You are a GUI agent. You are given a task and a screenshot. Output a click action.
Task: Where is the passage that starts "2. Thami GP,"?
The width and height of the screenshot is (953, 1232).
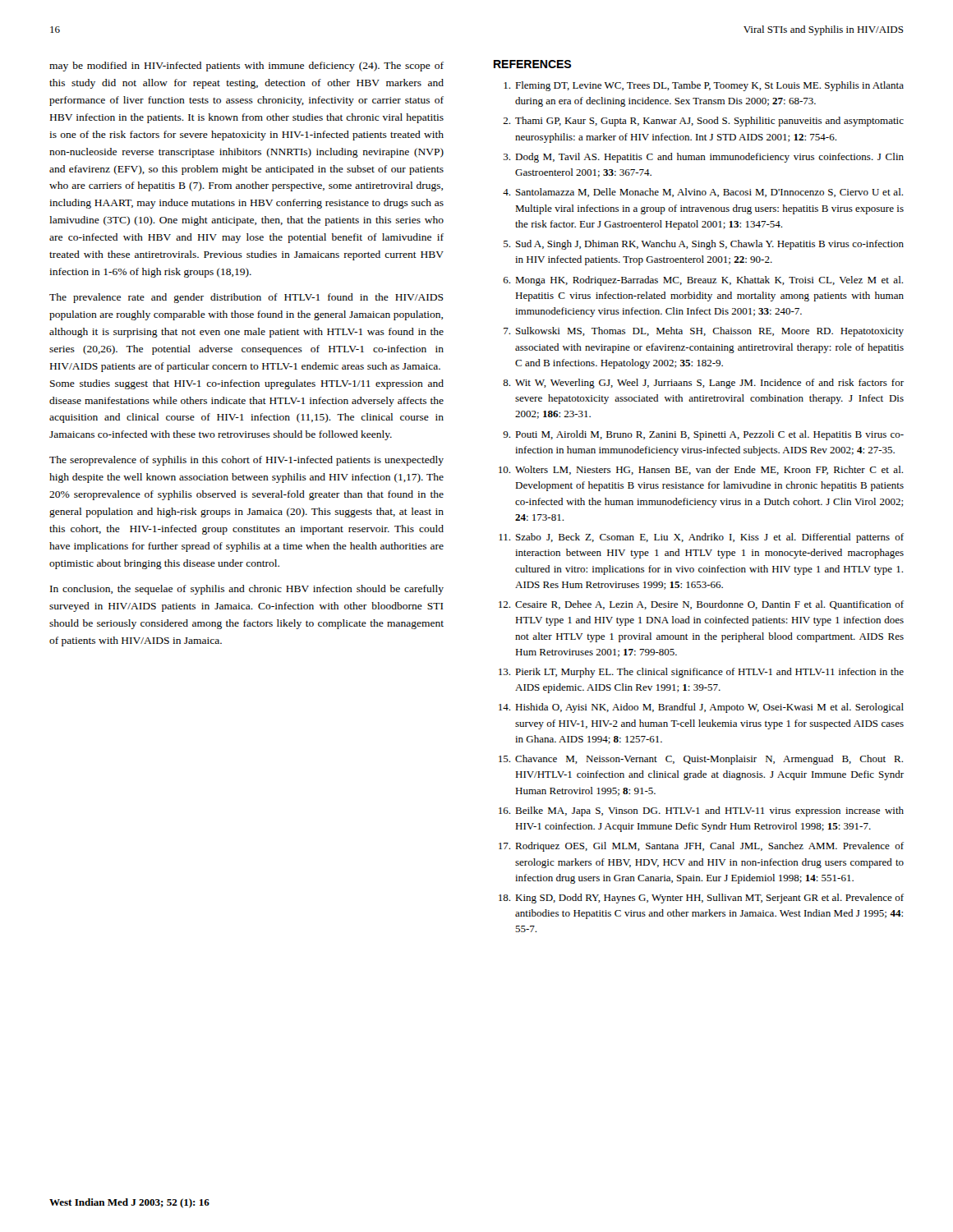698,129
